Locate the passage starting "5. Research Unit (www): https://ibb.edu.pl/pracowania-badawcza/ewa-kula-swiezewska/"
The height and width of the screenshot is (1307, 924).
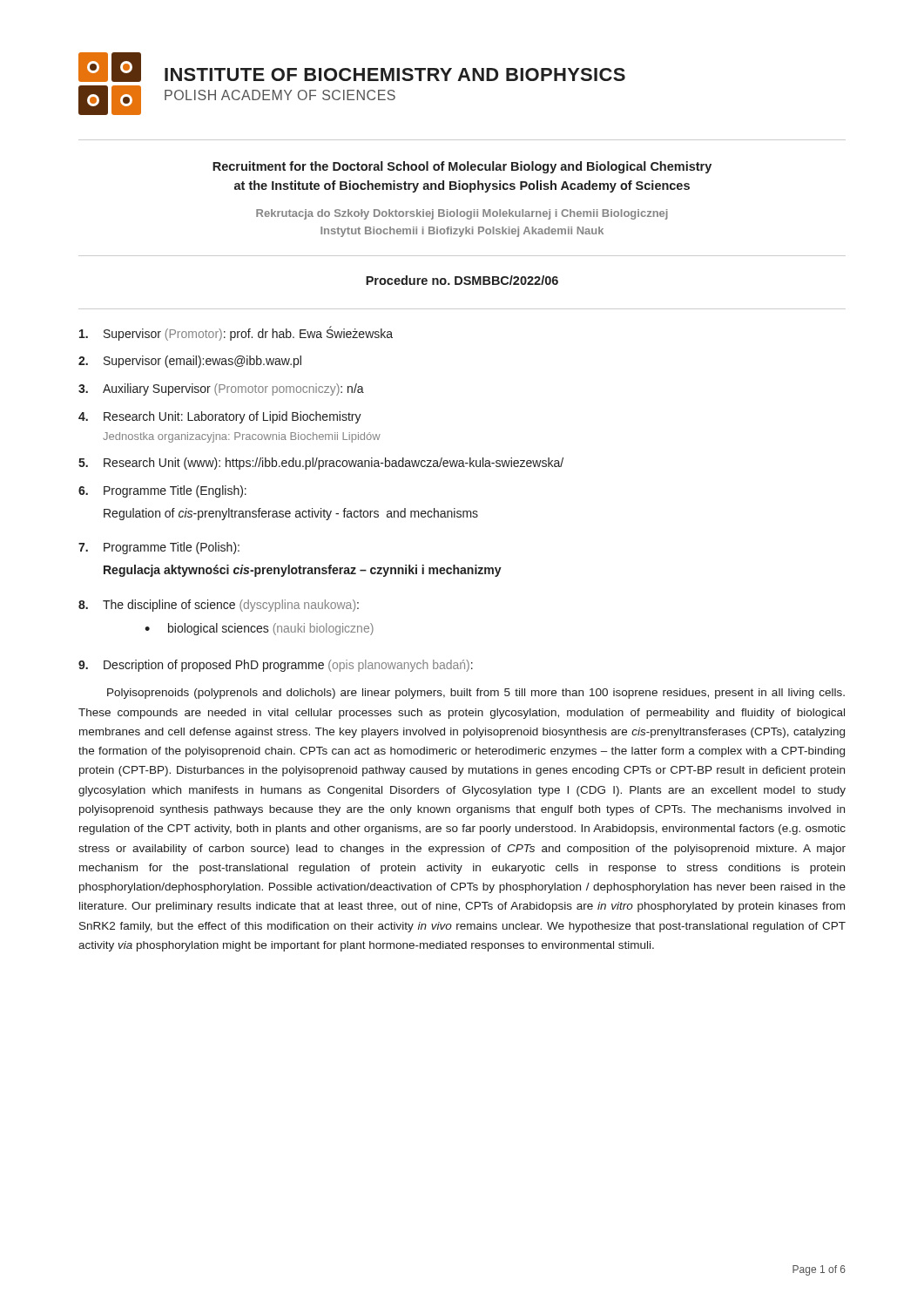(x=462, y=464)
